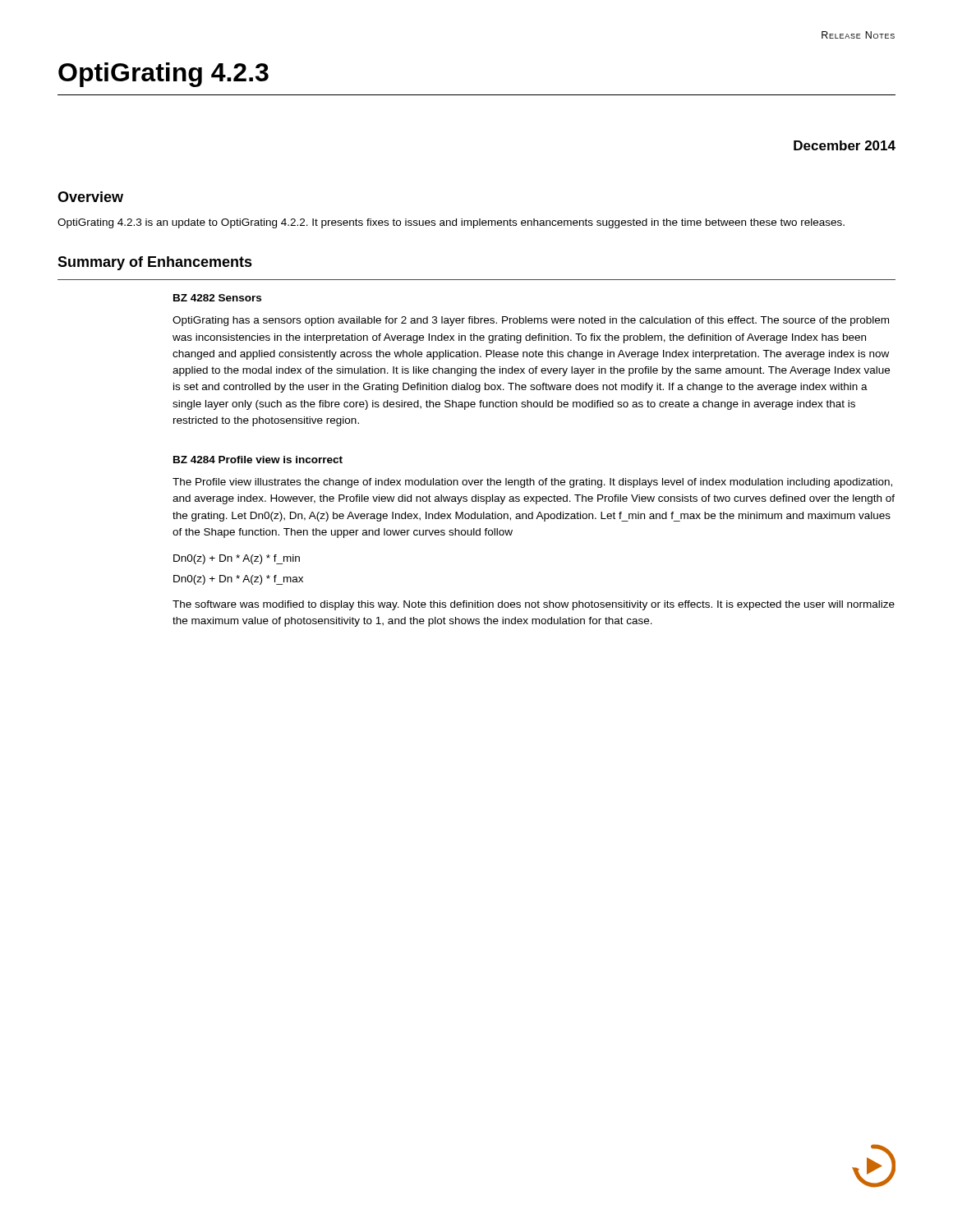Find the element starting "The software was modified to display this"
Image resolution: width=953 pixels, height=1232 pixels.
pyautogui.click(x=534, y=612)
